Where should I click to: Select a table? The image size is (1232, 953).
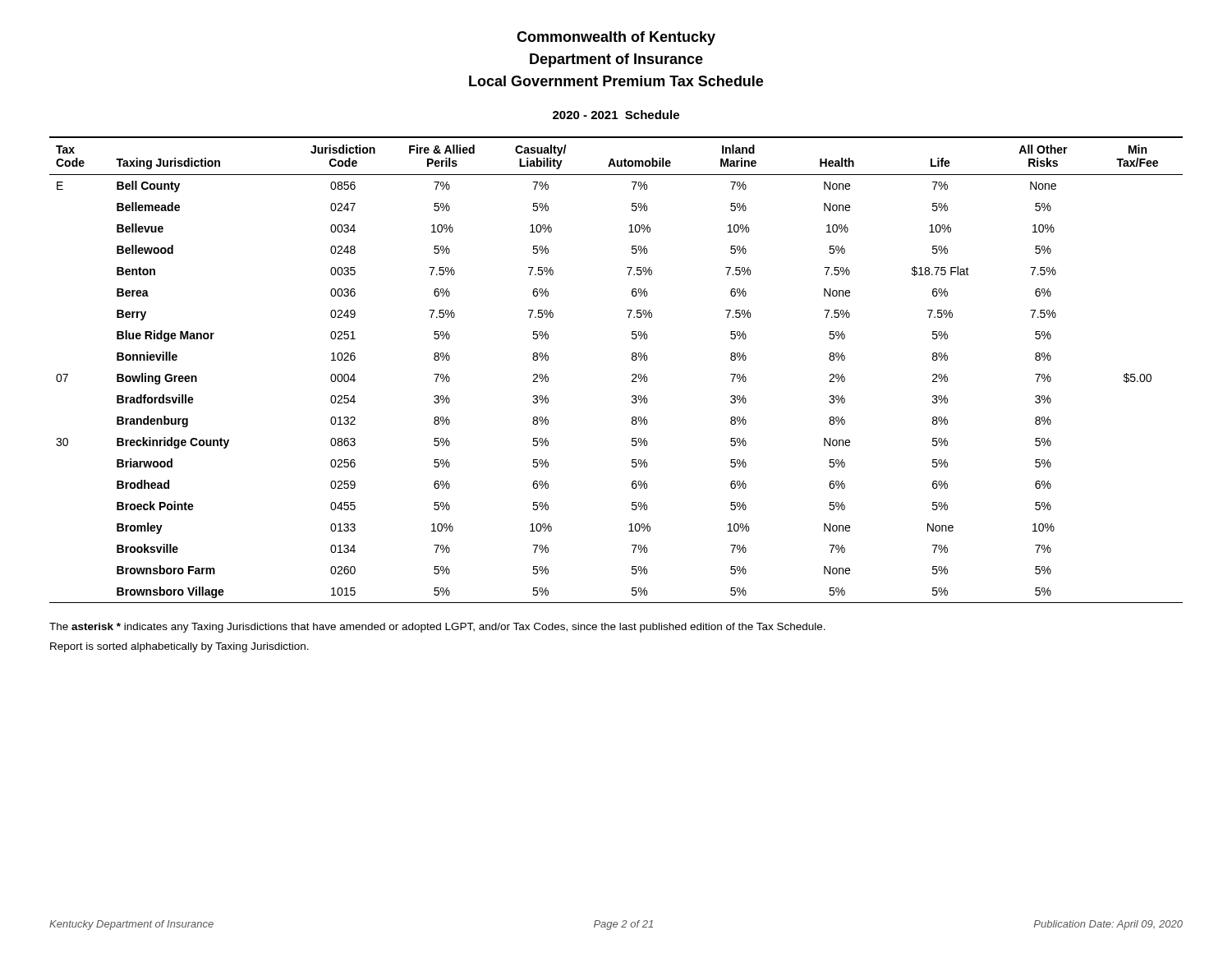616,370
